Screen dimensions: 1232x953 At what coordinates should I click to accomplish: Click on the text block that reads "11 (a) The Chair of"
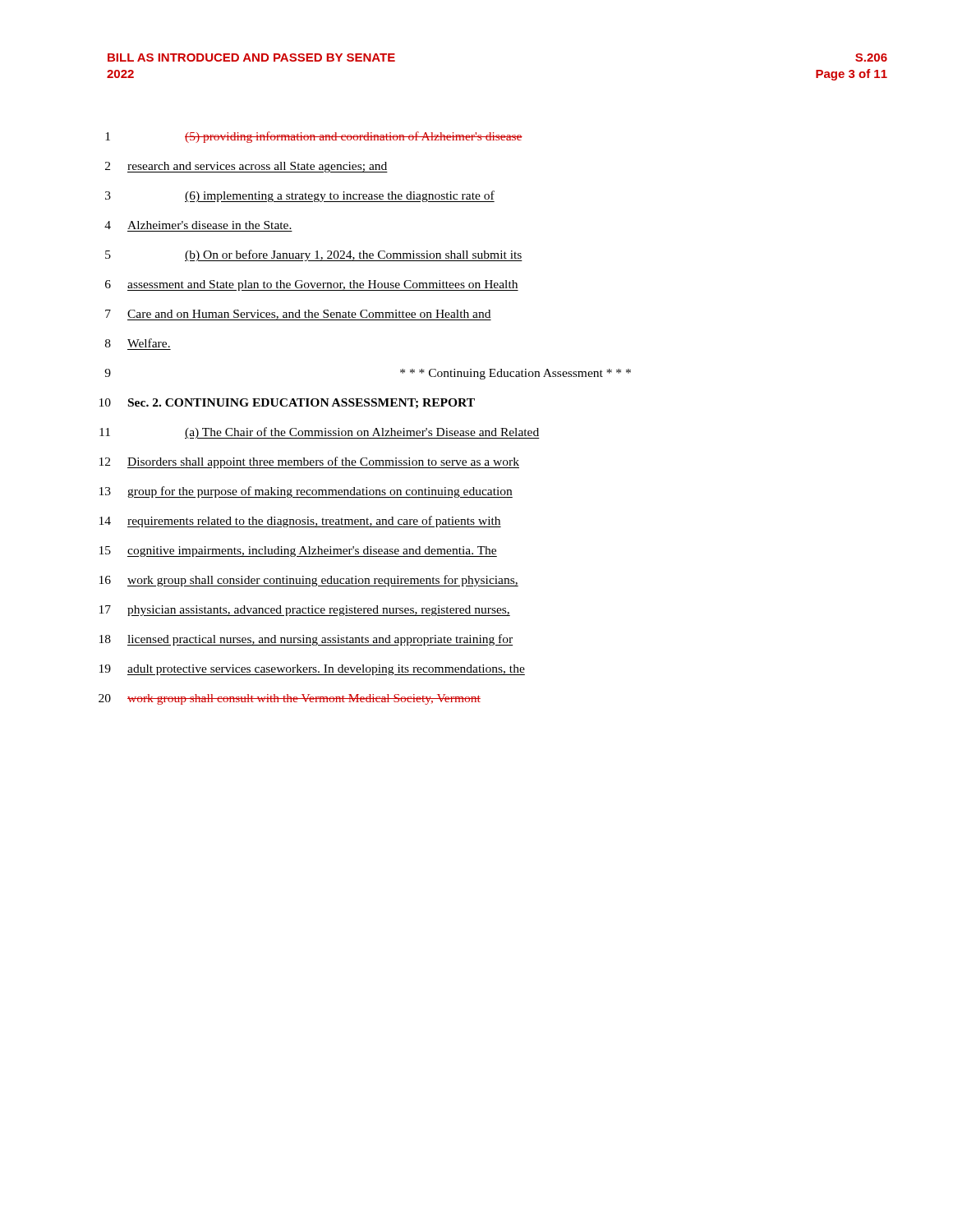point(485,432)
